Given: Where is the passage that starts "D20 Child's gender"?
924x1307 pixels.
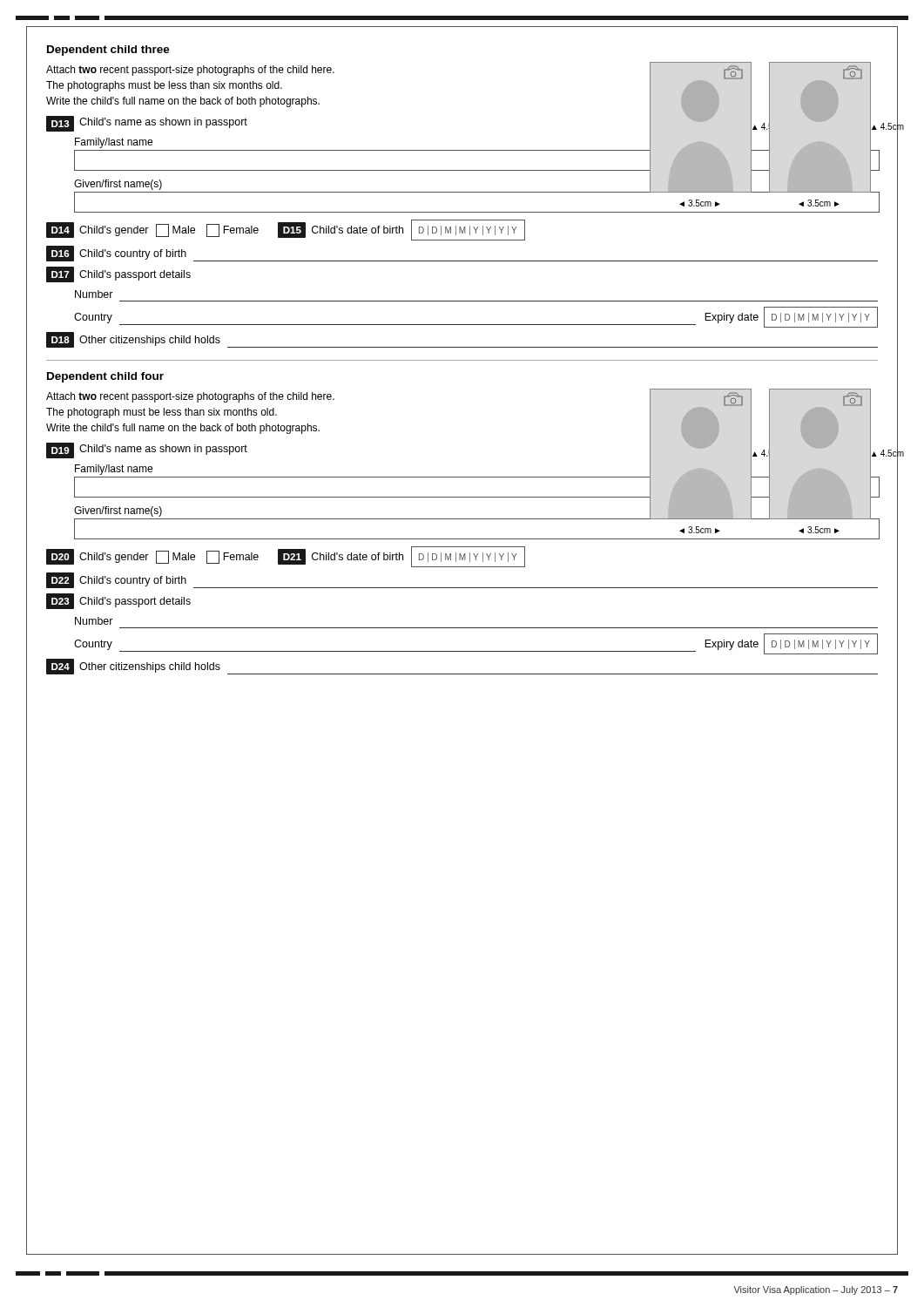Looking at the screenshot, I should coord(286,557).
